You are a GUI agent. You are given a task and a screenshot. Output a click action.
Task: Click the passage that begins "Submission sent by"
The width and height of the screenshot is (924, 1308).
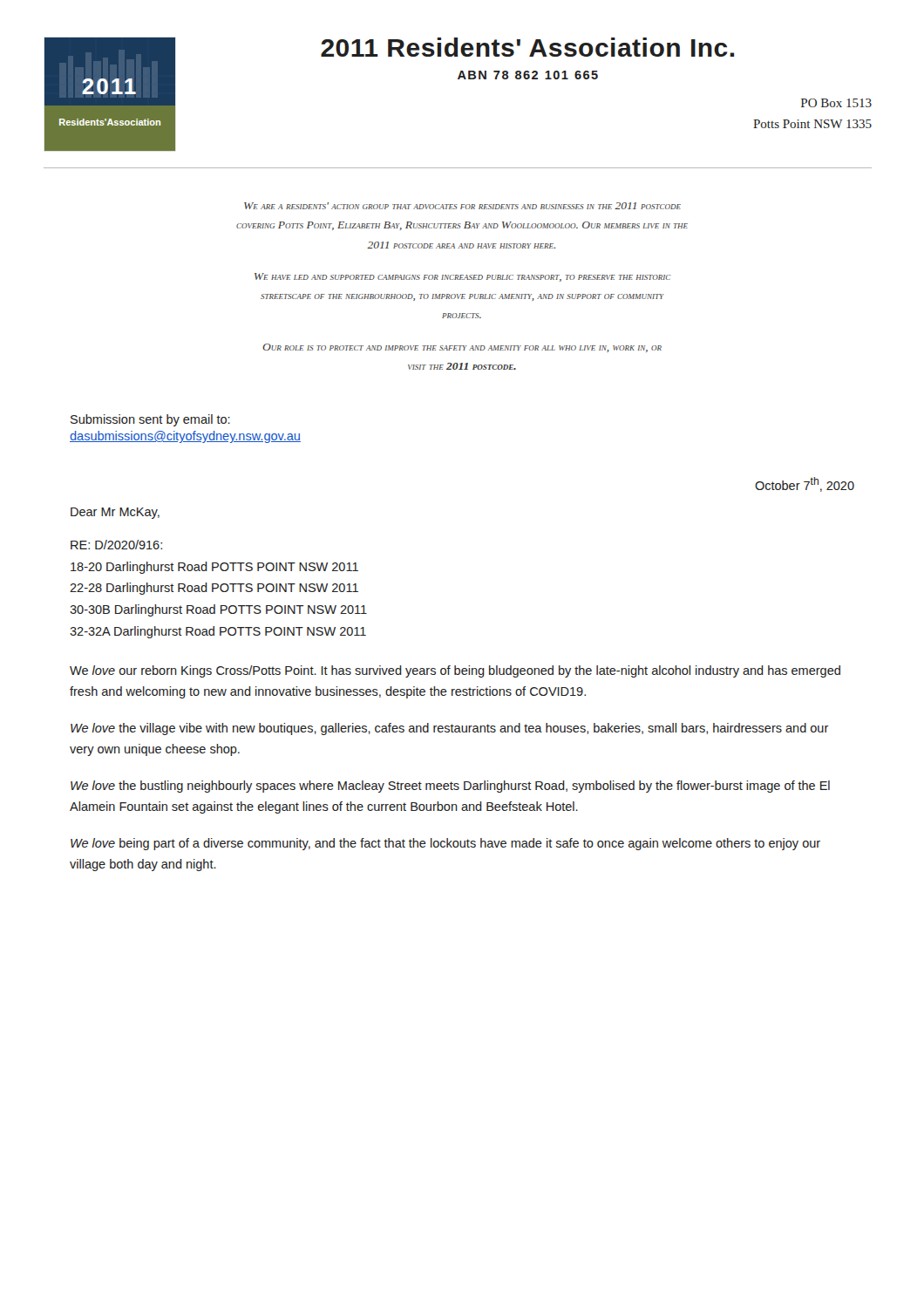click(150, 420)
